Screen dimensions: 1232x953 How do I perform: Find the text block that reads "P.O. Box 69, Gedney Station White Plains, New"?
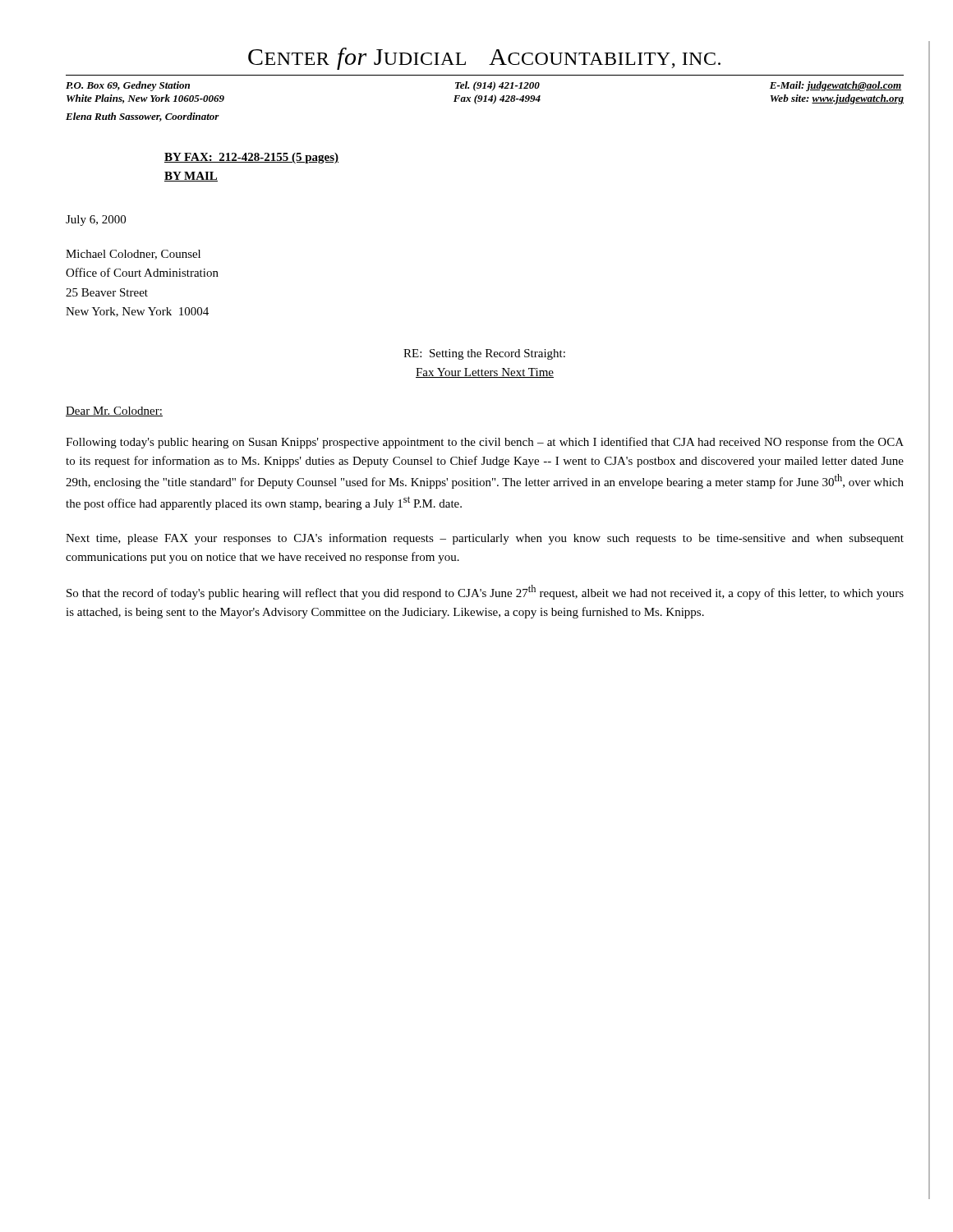coord(485,92)
